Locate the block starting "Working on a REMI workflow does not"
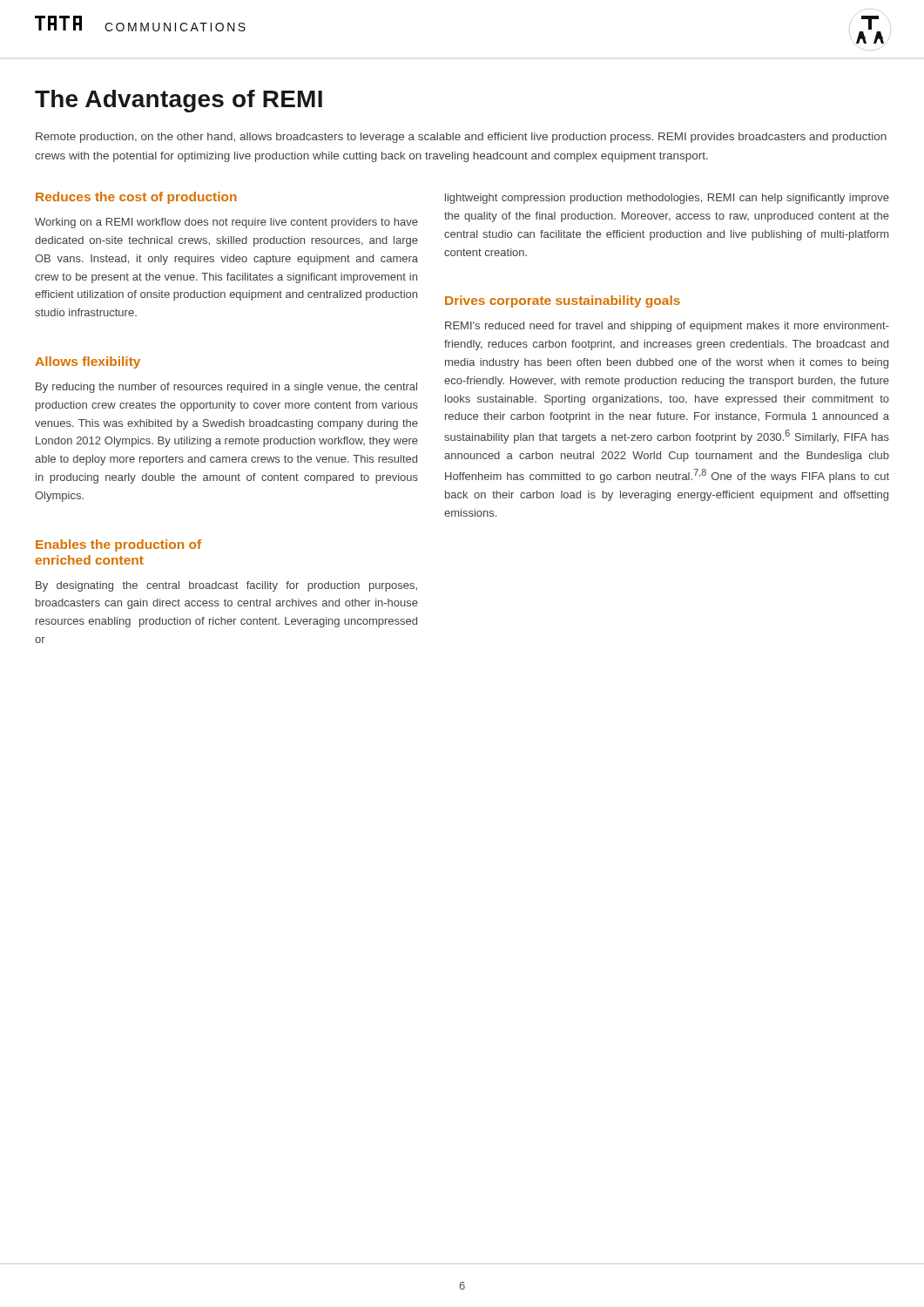Image resolution: width=924 pixels, height=1307 pixels. click(x=226, y=267)
